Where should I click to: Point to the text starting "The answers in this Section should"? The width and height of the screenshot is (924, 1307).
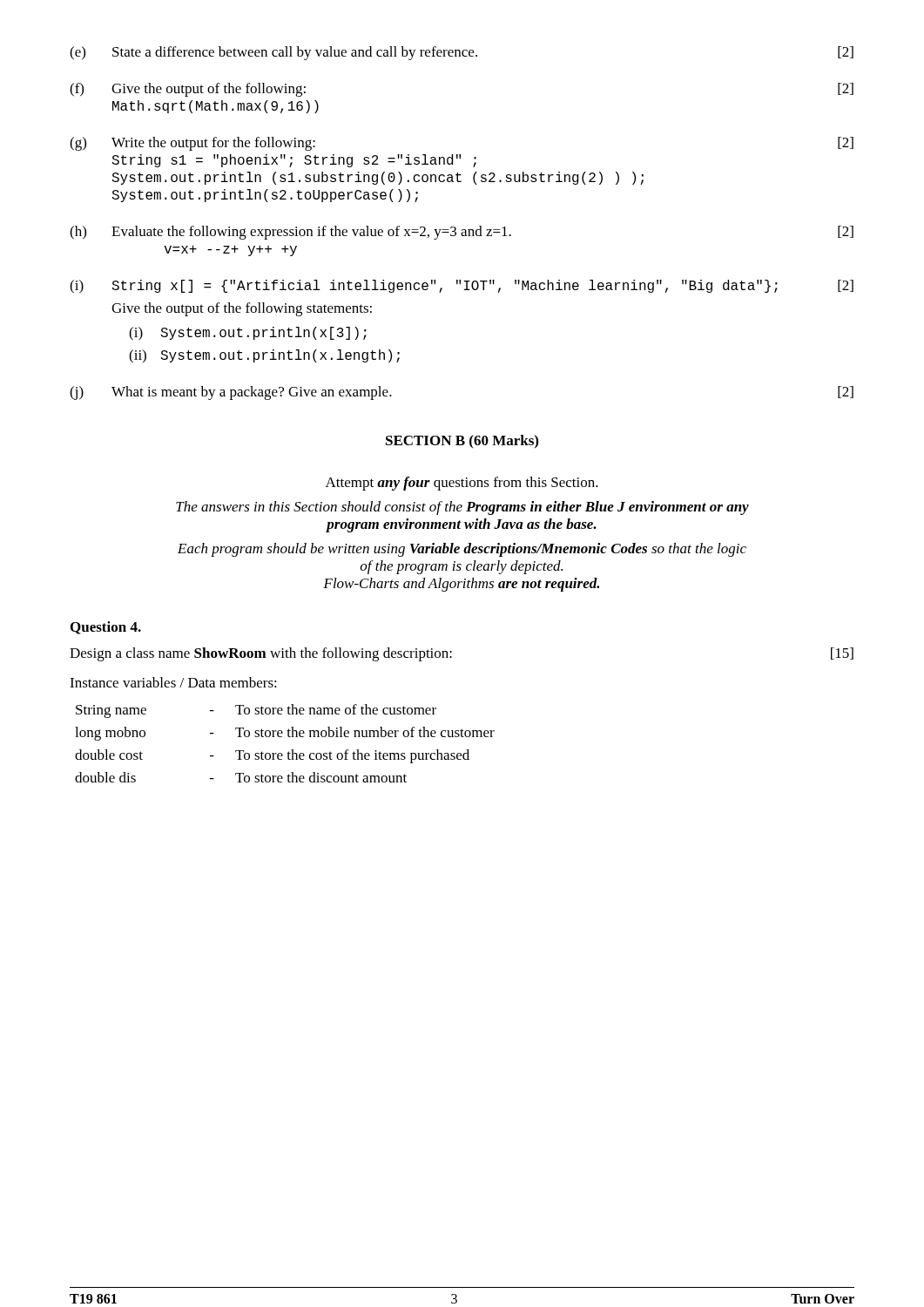point(462,515)
